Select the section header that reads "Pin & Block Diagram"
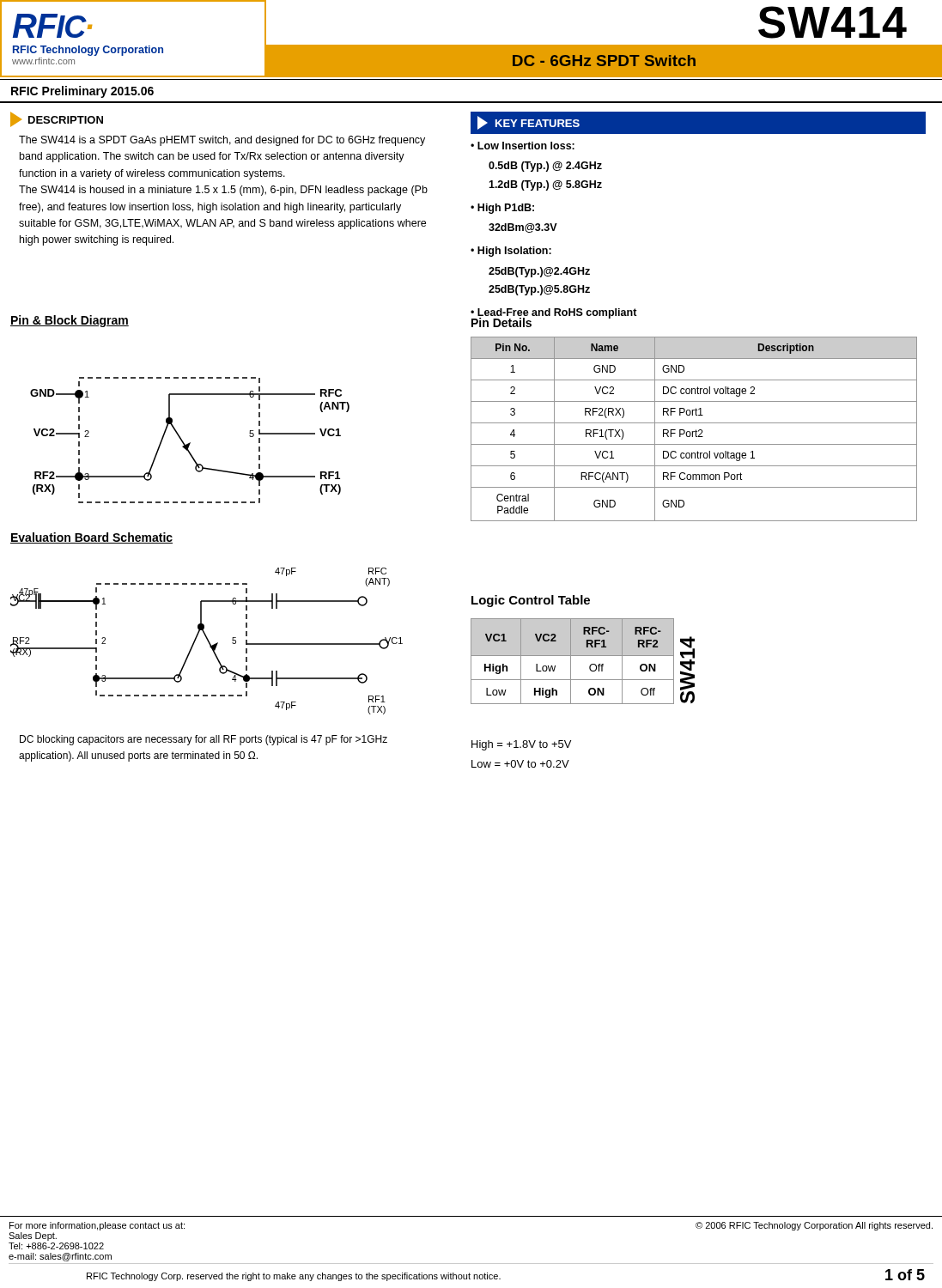The image size is (942, 1288). (69, 320)
